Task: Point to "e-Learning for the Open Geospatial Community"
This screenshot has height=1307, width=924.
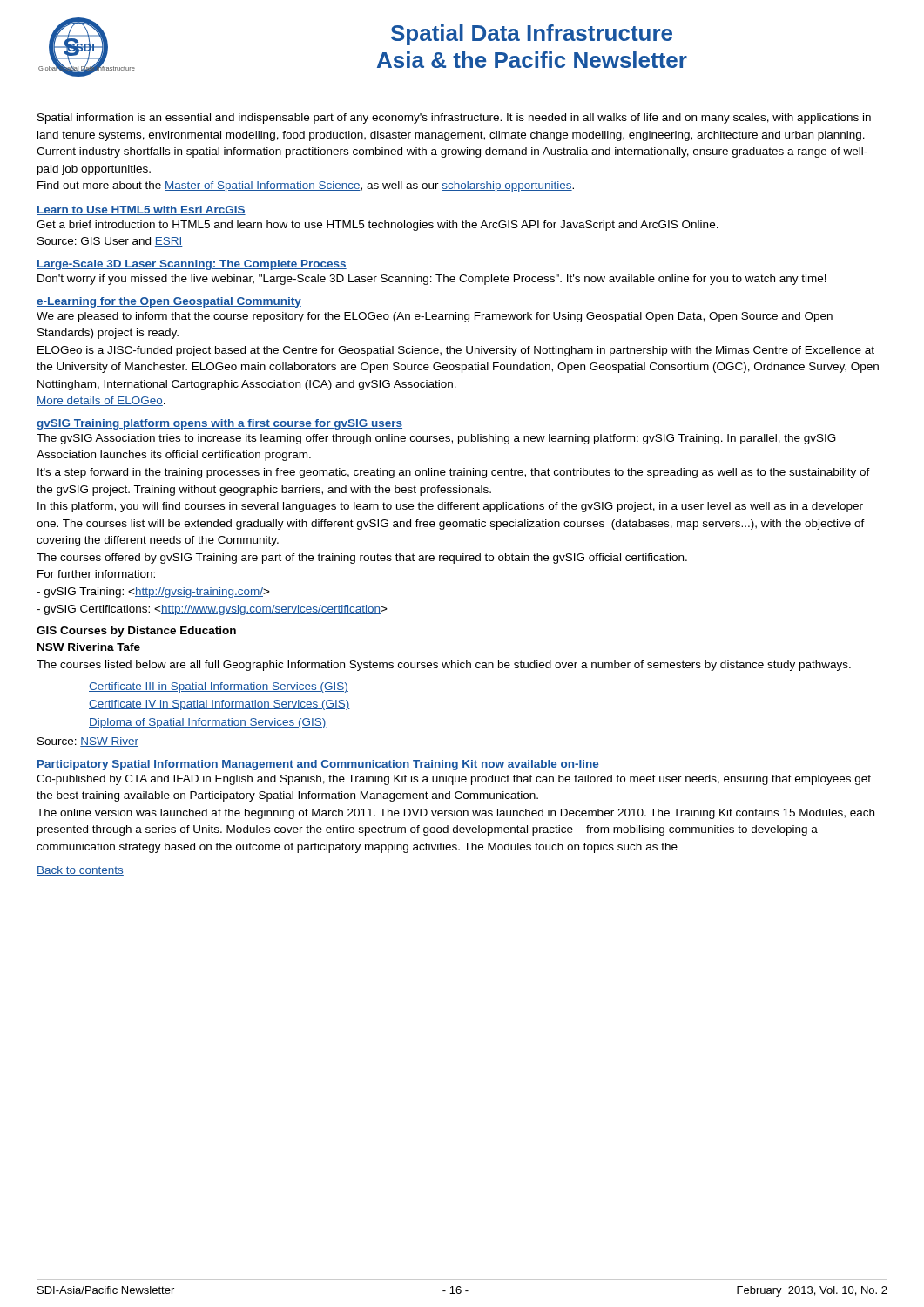Action: coord(169,301)
